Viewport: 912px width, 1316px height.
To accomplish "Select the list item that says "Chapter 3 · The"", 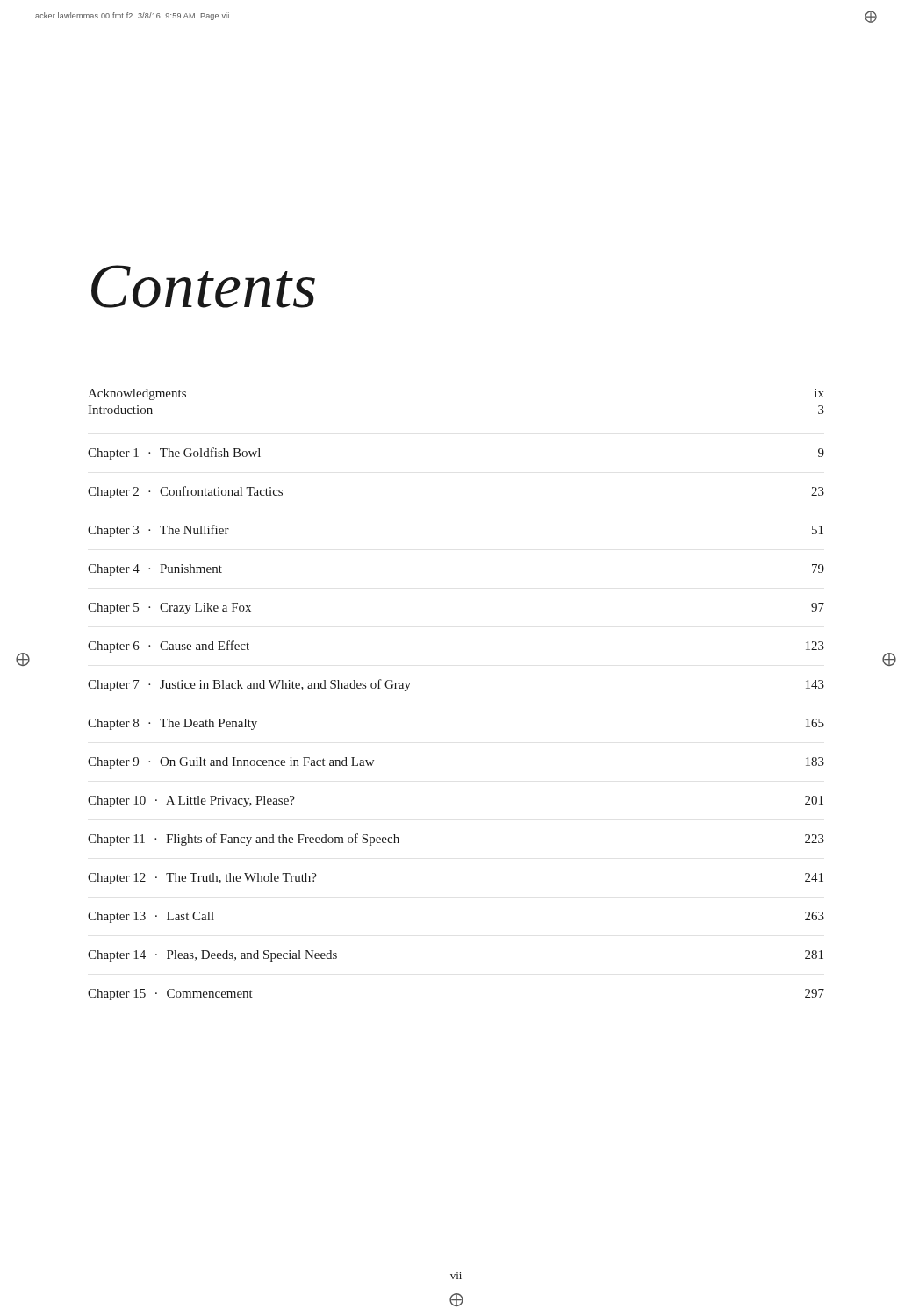I will tap(169, 530).
